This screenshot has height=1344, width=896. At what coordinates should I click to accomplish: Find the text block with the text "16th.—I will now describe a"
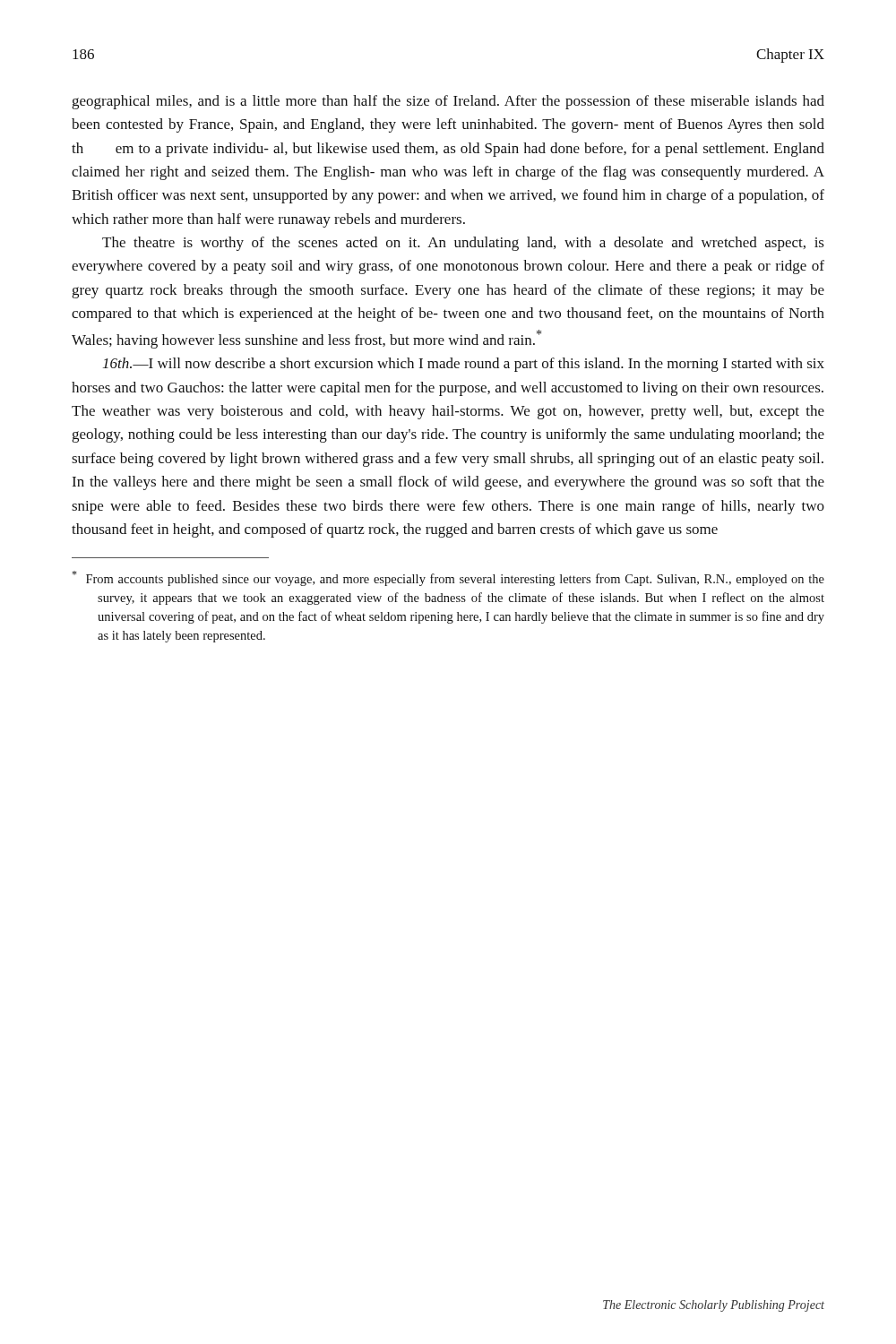448,447
